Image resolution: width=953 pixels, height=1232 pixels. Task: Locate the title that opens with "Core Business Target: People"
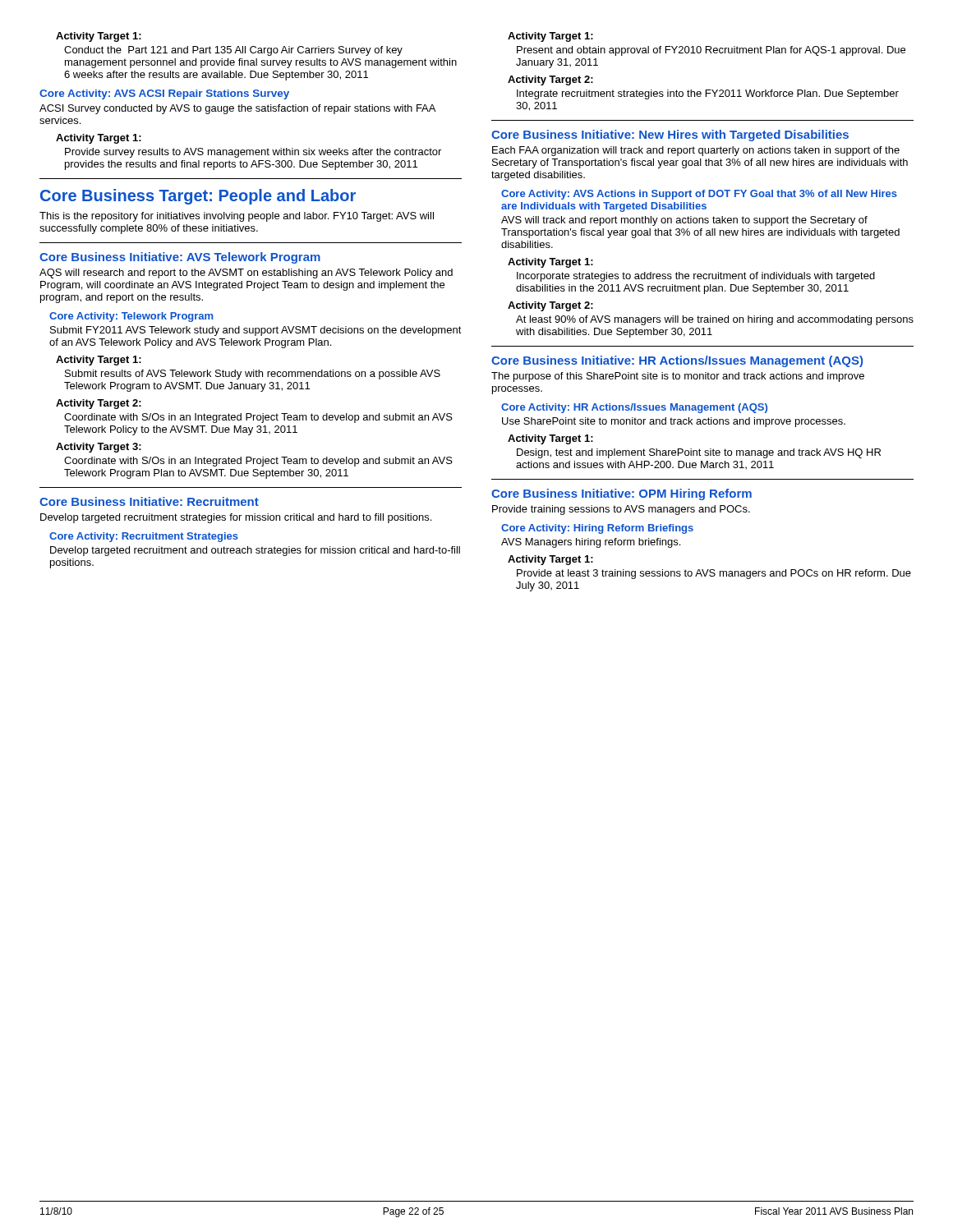[x=251, y=196]
